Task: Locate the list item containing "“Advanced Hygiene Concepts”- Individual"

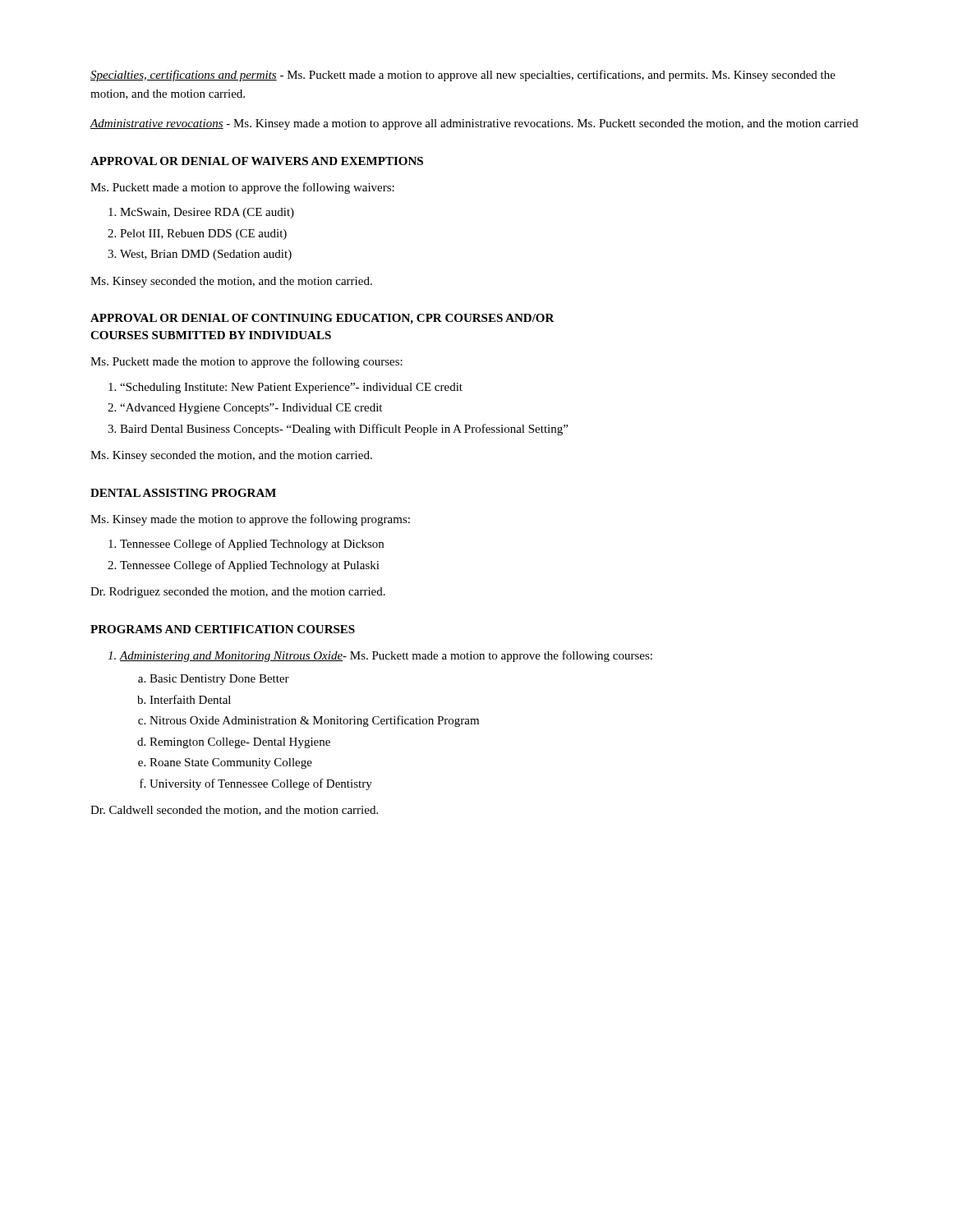Action: 251,407
